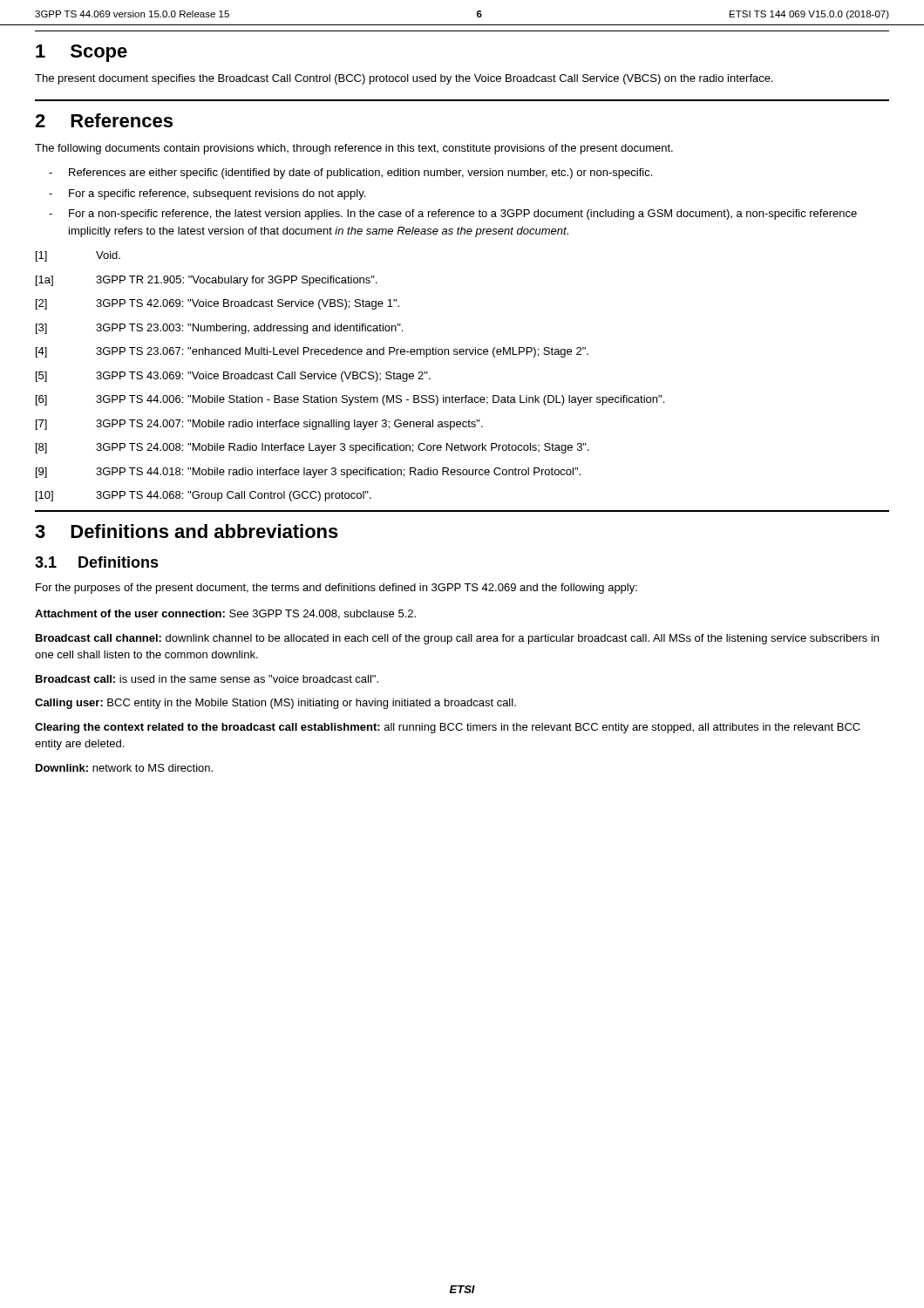Locate the text block with the text "Calling user: BCC entity in"
The height and width of the screenshot is (1308, 924).
(276, 702)
